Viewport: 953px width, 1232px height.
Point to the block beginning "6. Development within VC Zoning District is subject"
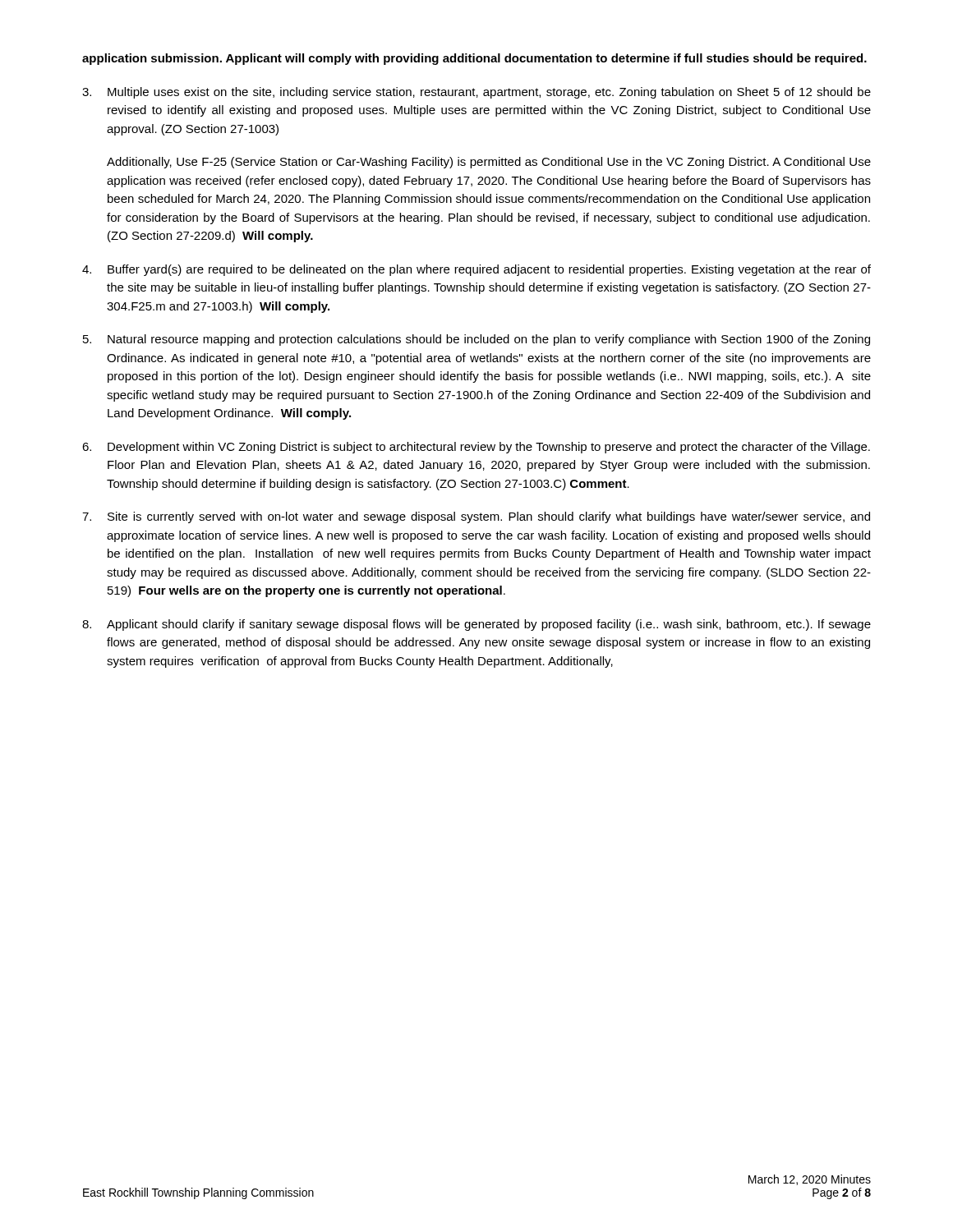[x=476, y=465]
